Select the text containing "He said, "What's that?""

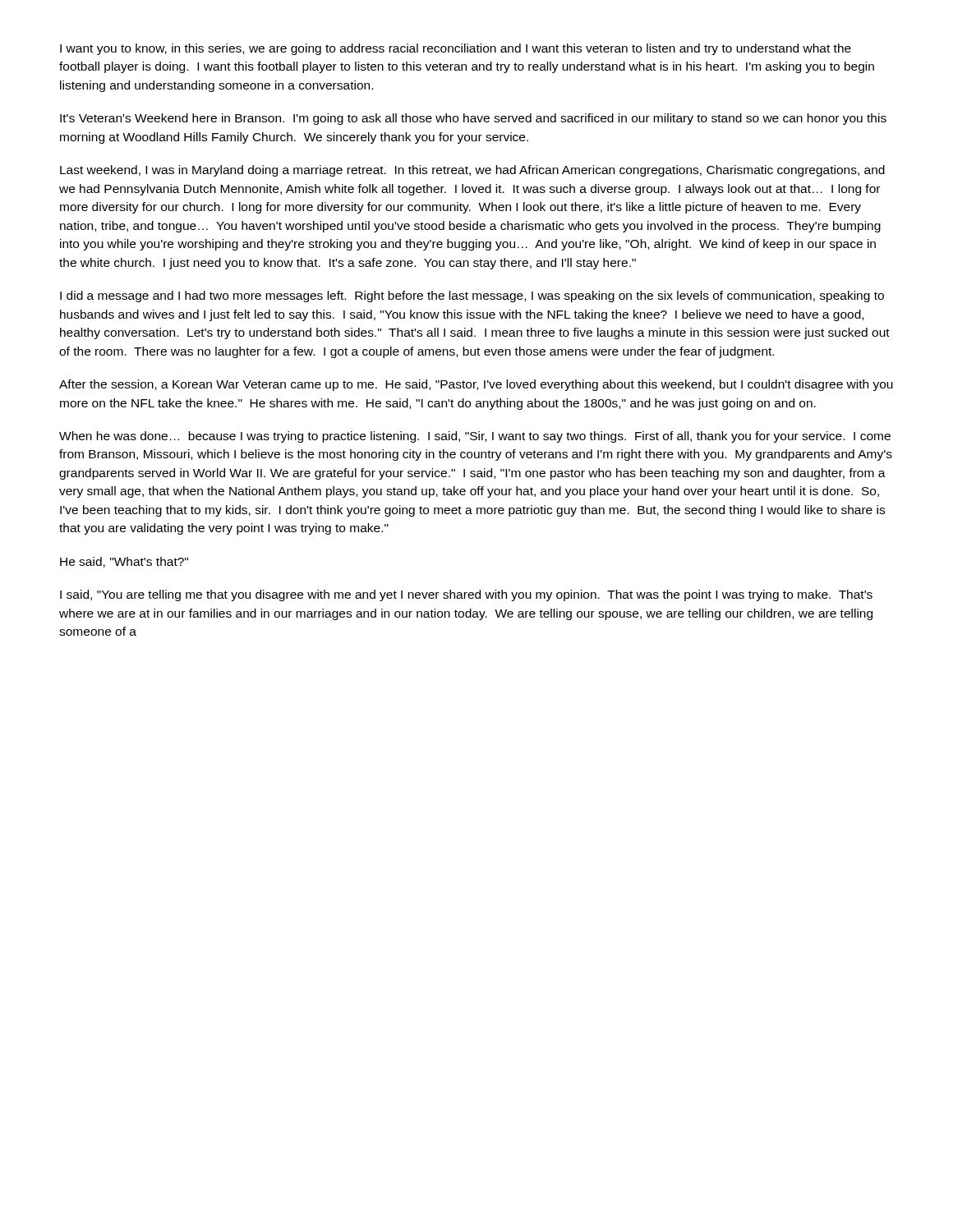point(124,561)
